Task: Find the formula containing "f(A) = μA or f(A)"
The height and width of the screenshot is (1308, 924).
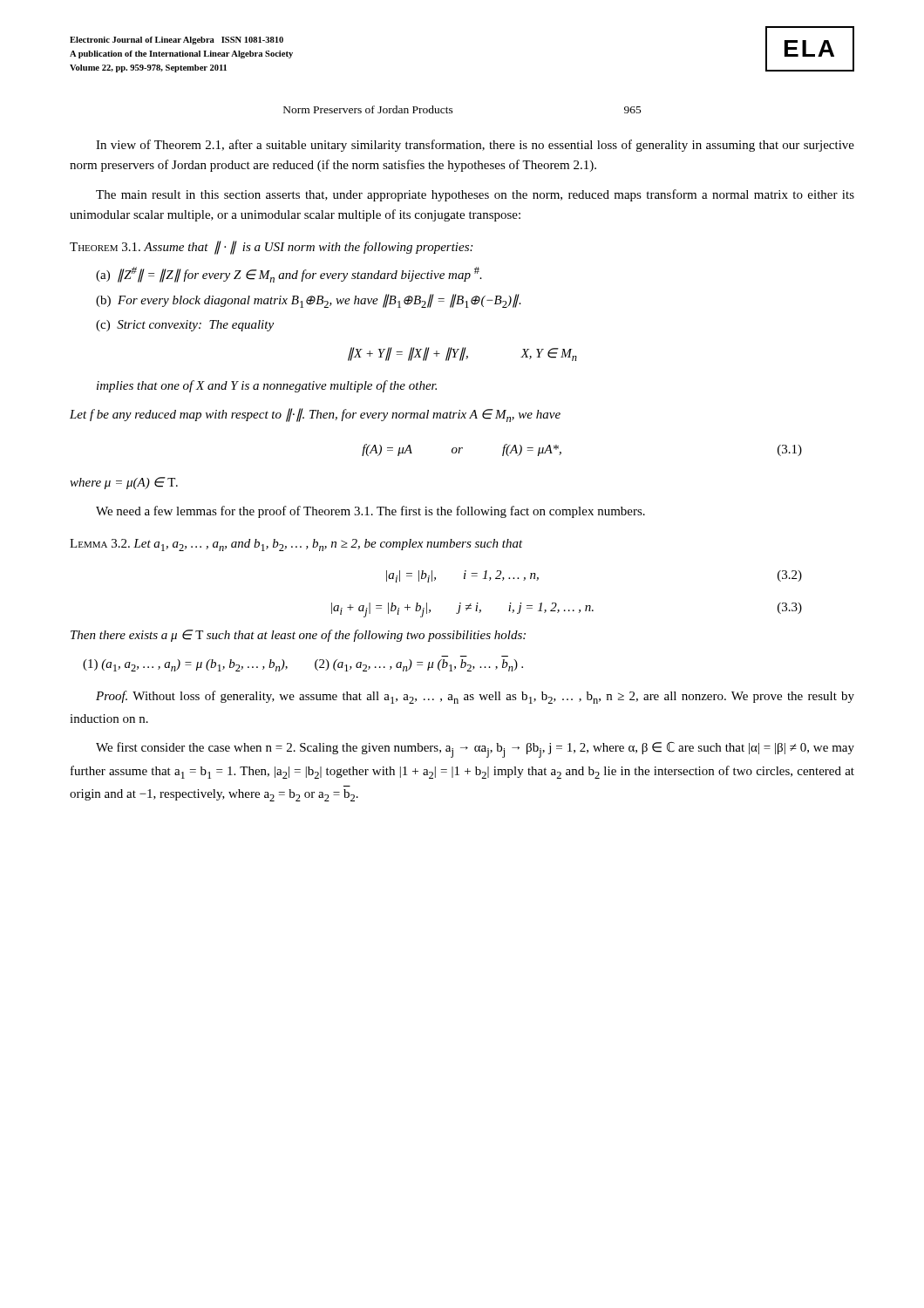Action: point(372,450)
